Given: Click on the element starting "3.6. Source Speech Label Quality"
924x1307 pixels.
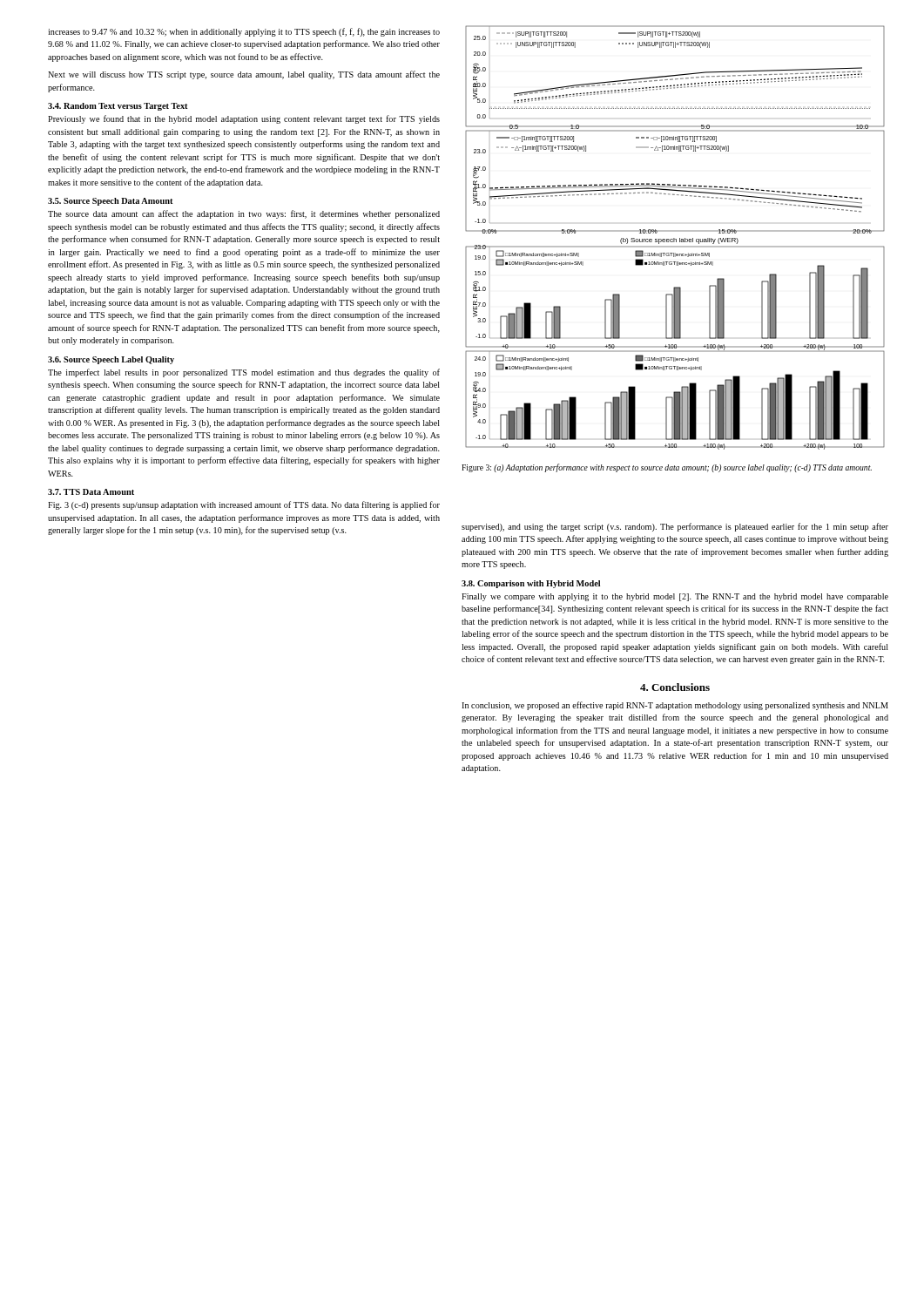Looking at the screenshot, I should point(111,359).
